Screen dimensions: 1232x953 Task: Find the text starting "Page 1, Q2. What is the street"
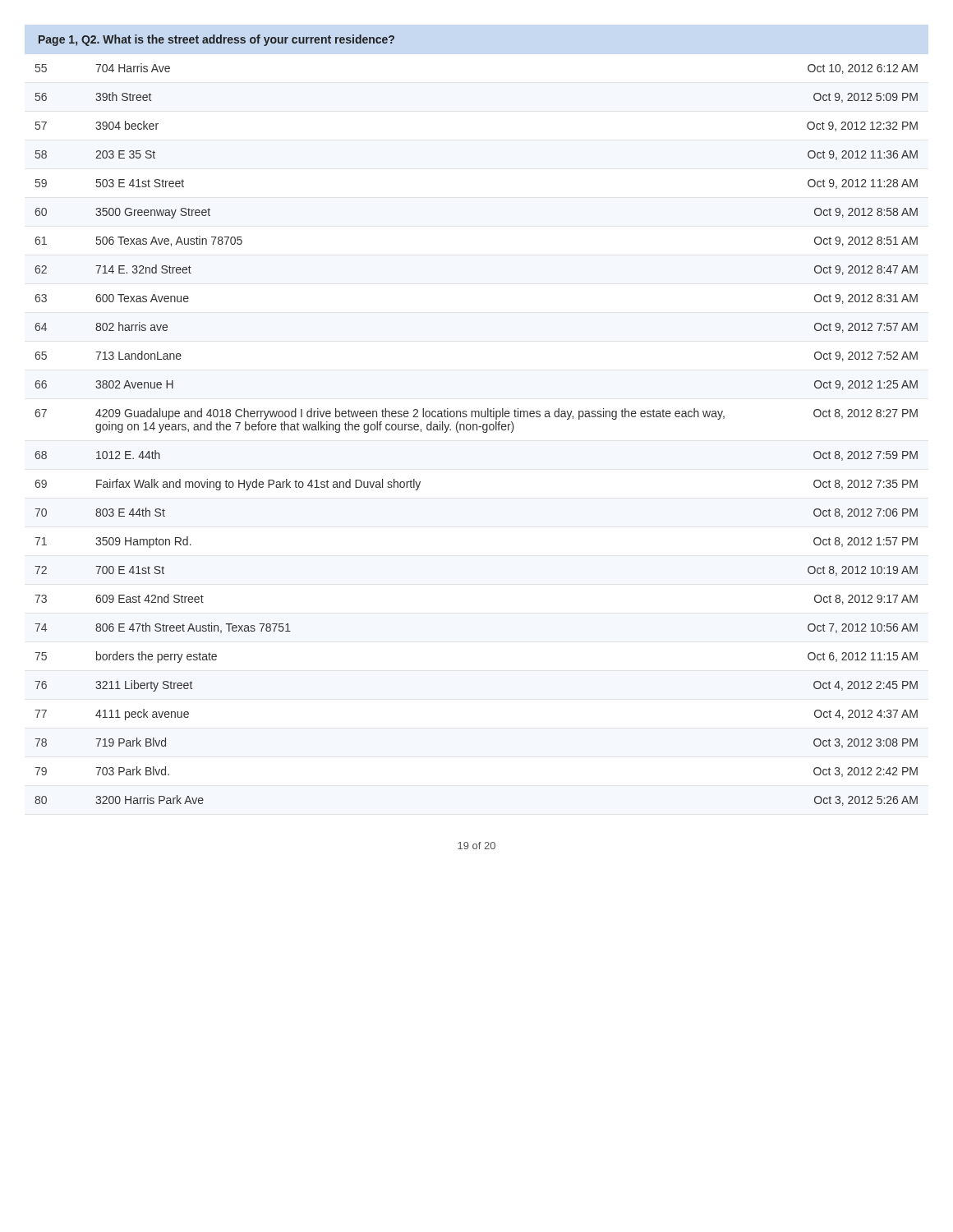tap(216, 39)
